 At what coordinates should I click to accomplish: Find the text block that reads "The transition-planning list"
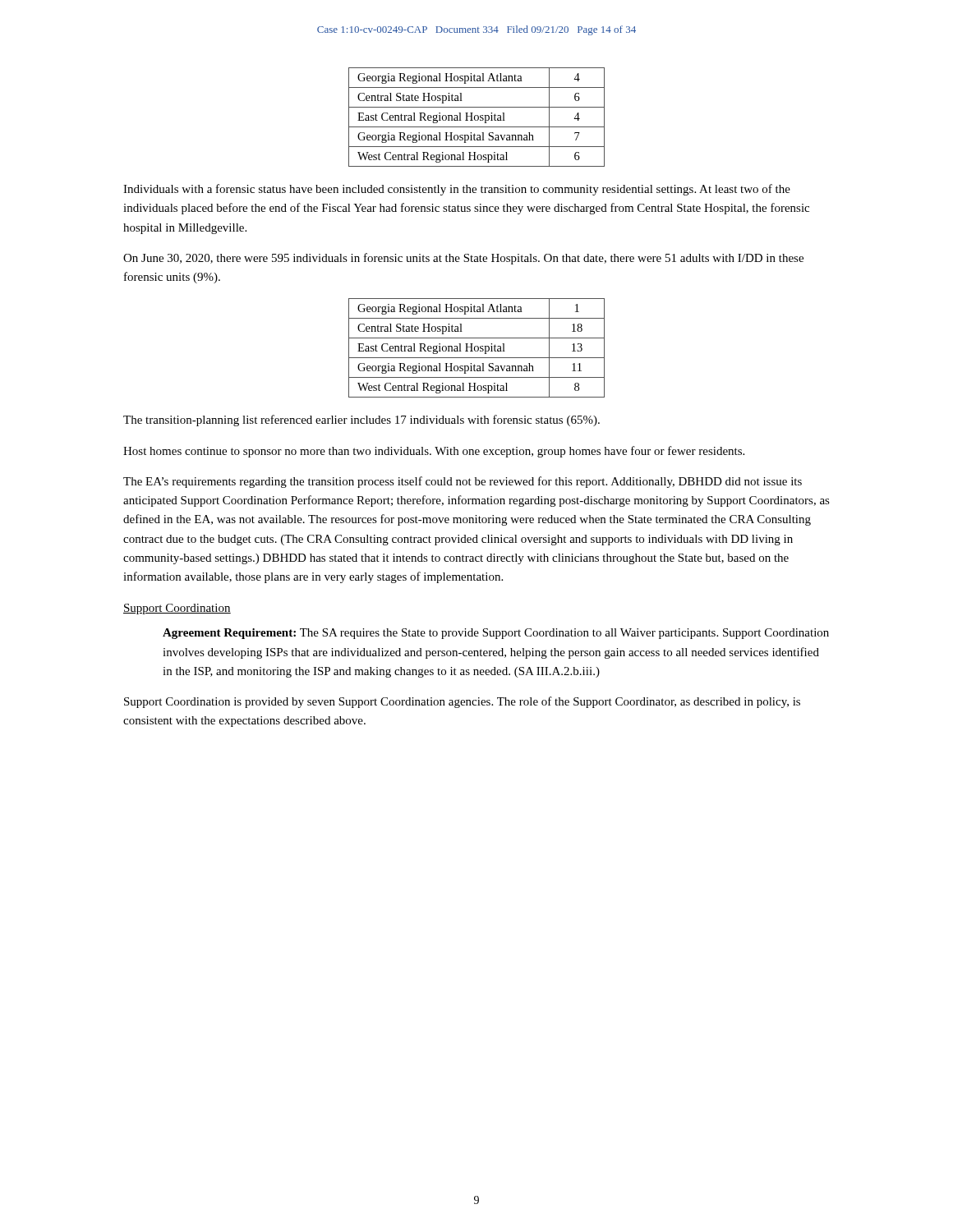(x=362, y=420)
